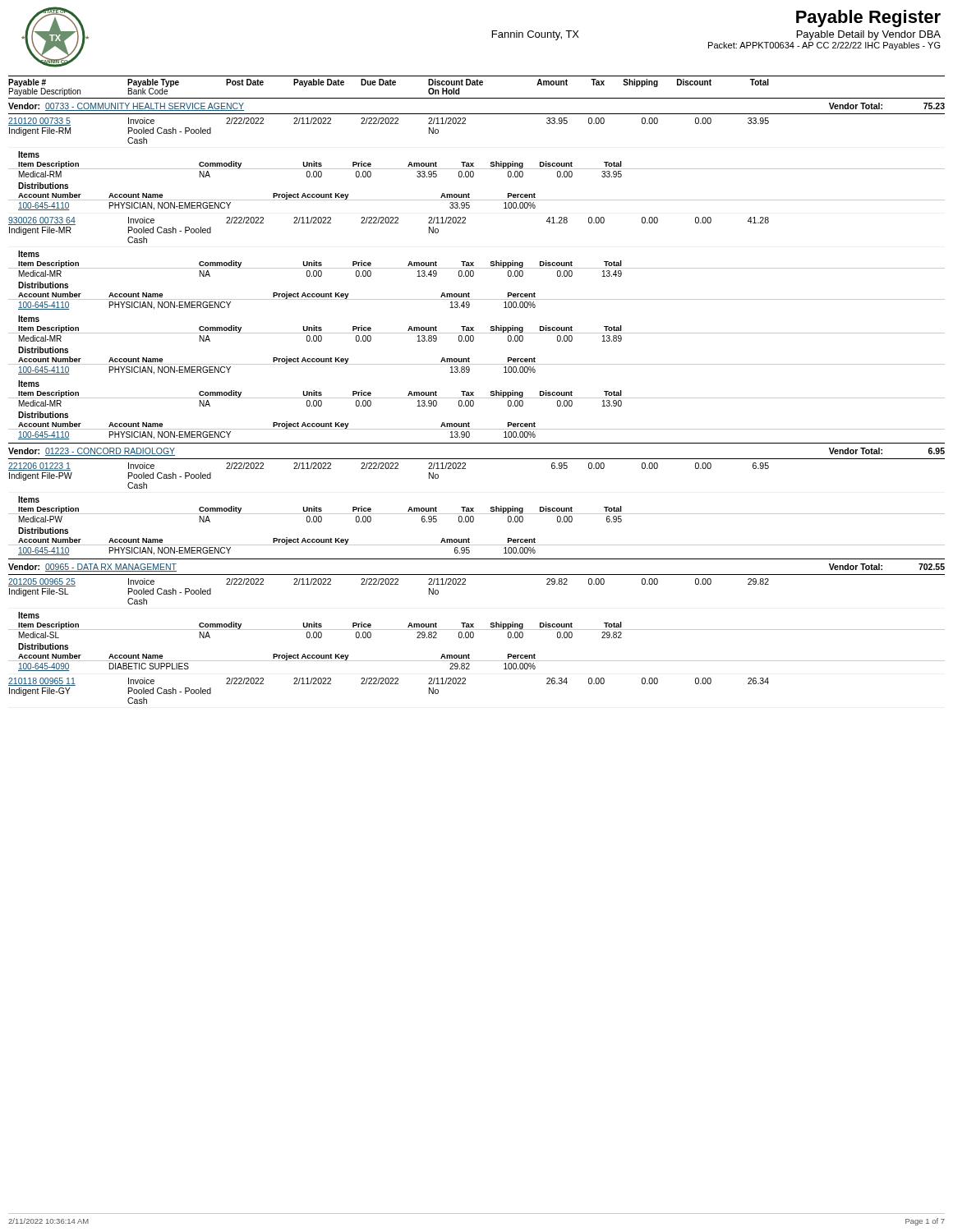Select the logo
The image size is (953, 1232).
[x=55, y=37]
